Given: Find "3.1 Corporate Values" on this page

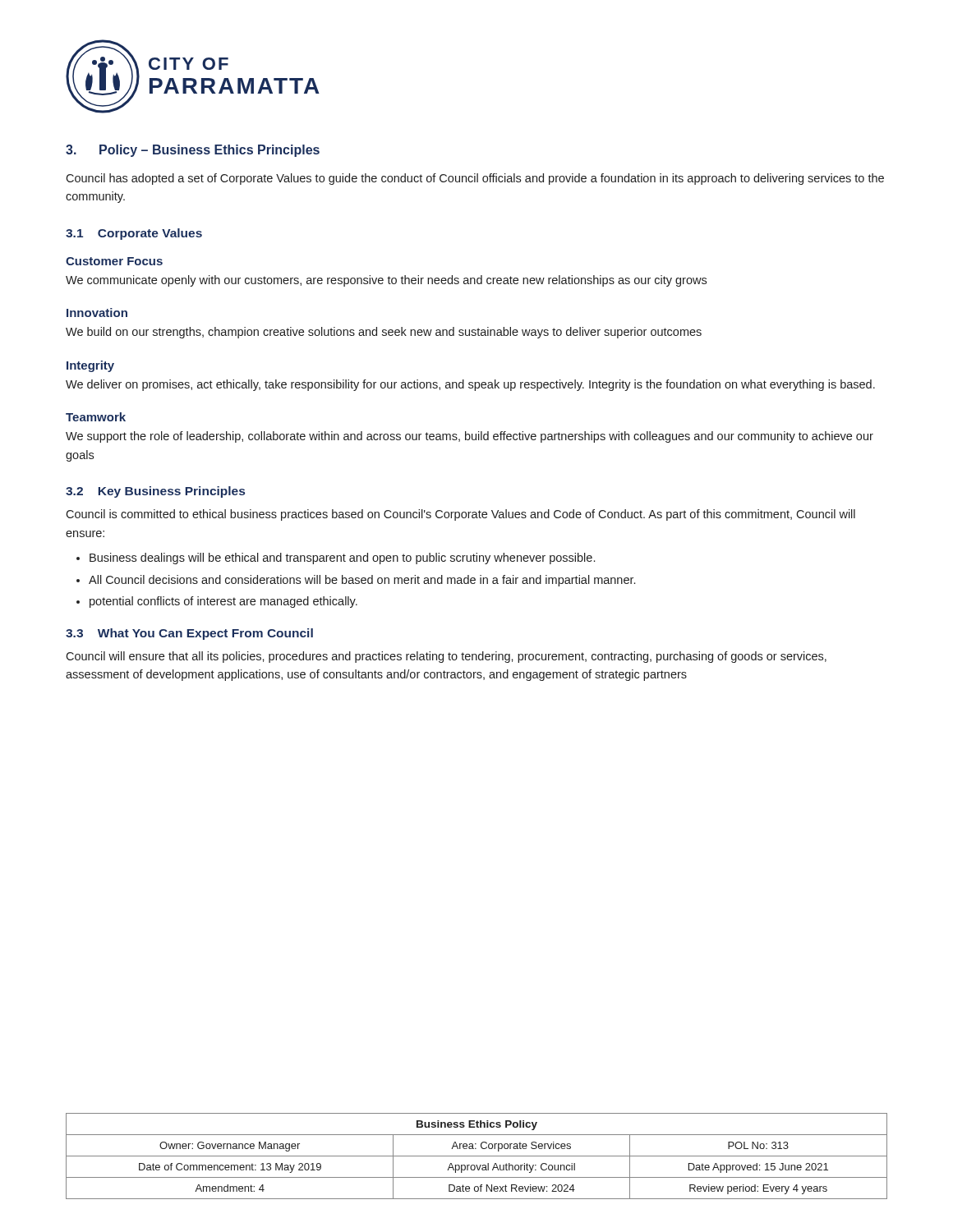Looking at the screenshot, I should (x=134, y=233).
